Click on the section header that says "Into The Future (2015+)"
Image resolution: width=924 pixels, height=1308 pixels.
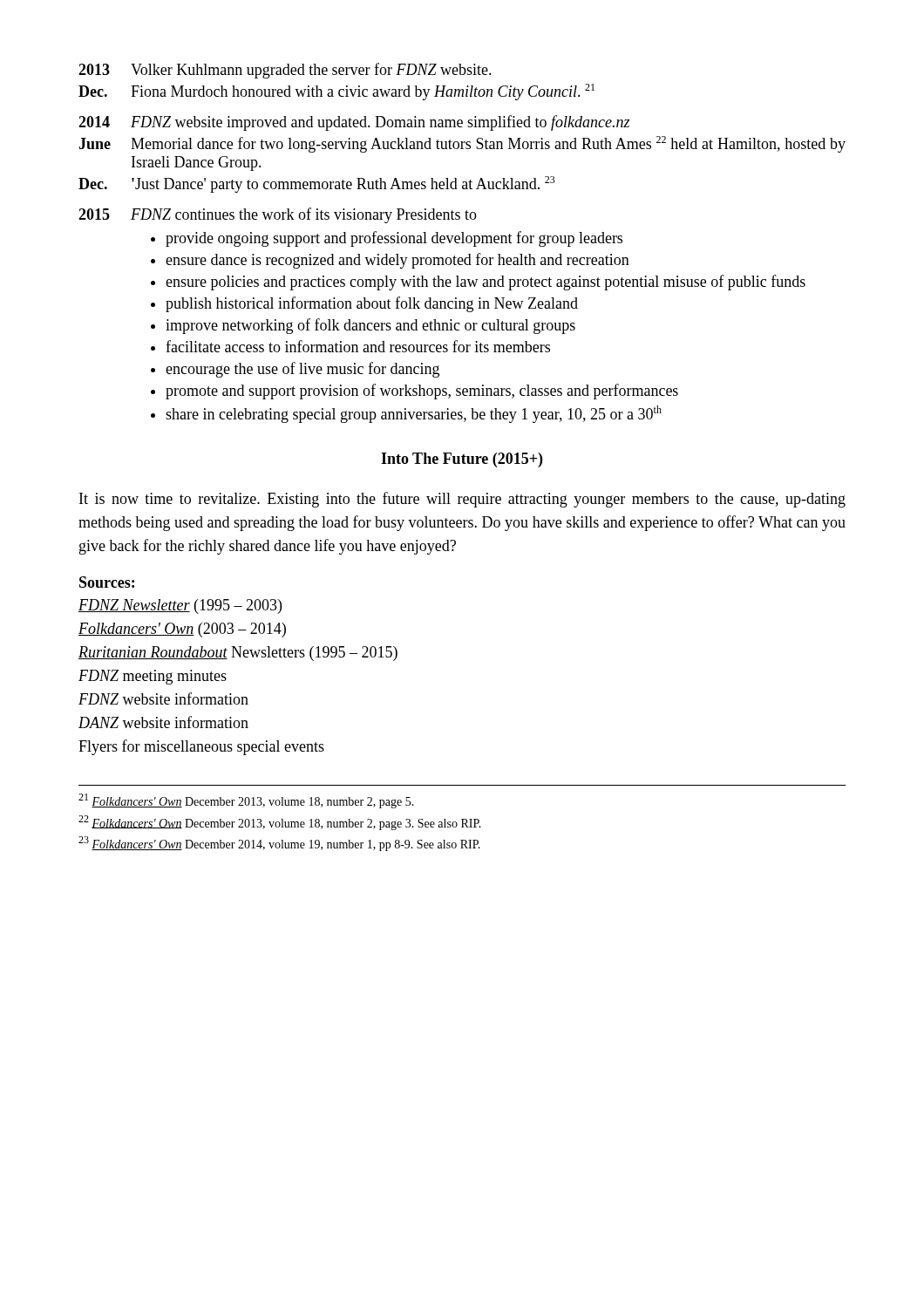point(462,459)
